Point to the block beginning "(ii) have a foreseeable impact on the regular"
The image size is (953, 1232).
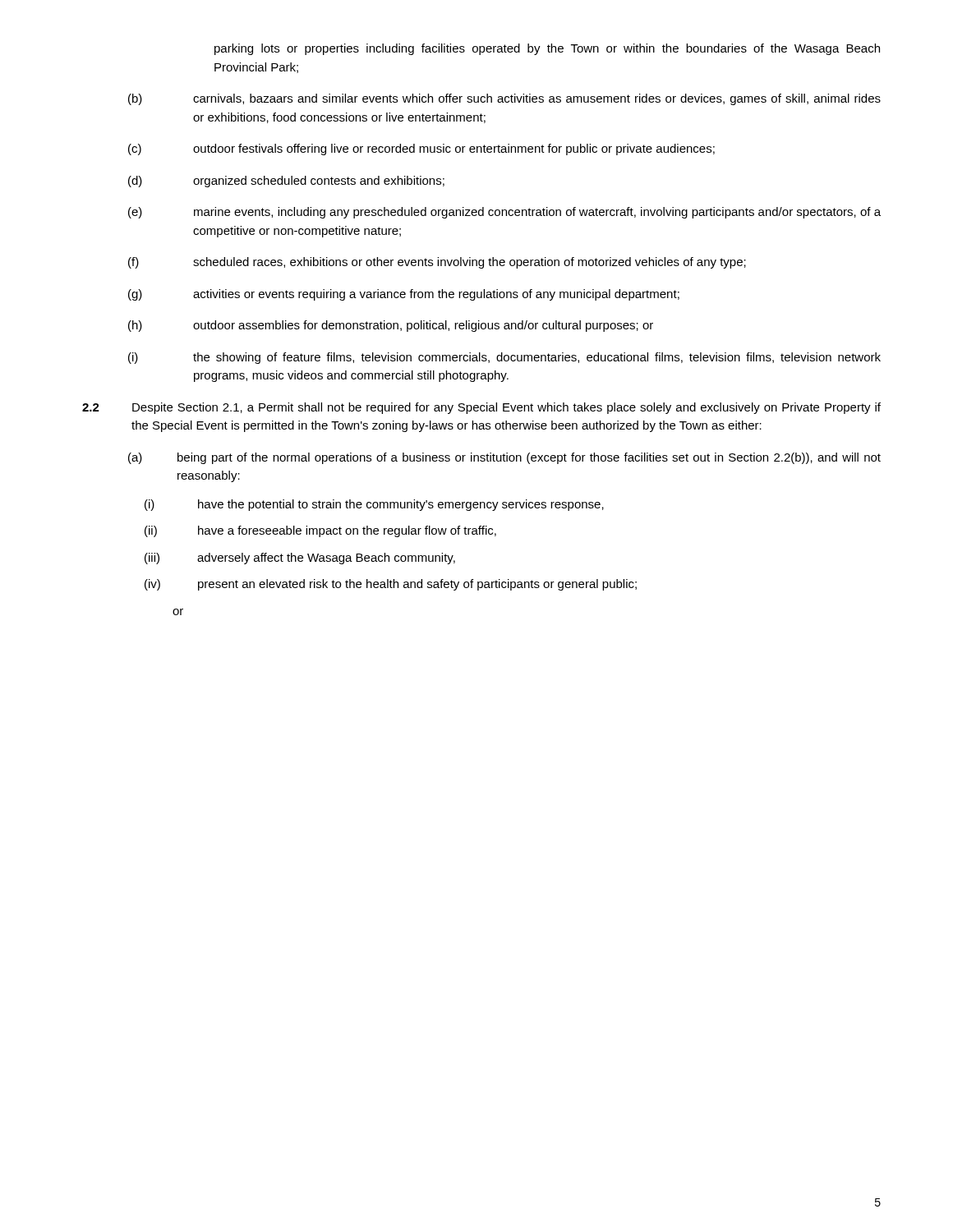pos(490,531)
